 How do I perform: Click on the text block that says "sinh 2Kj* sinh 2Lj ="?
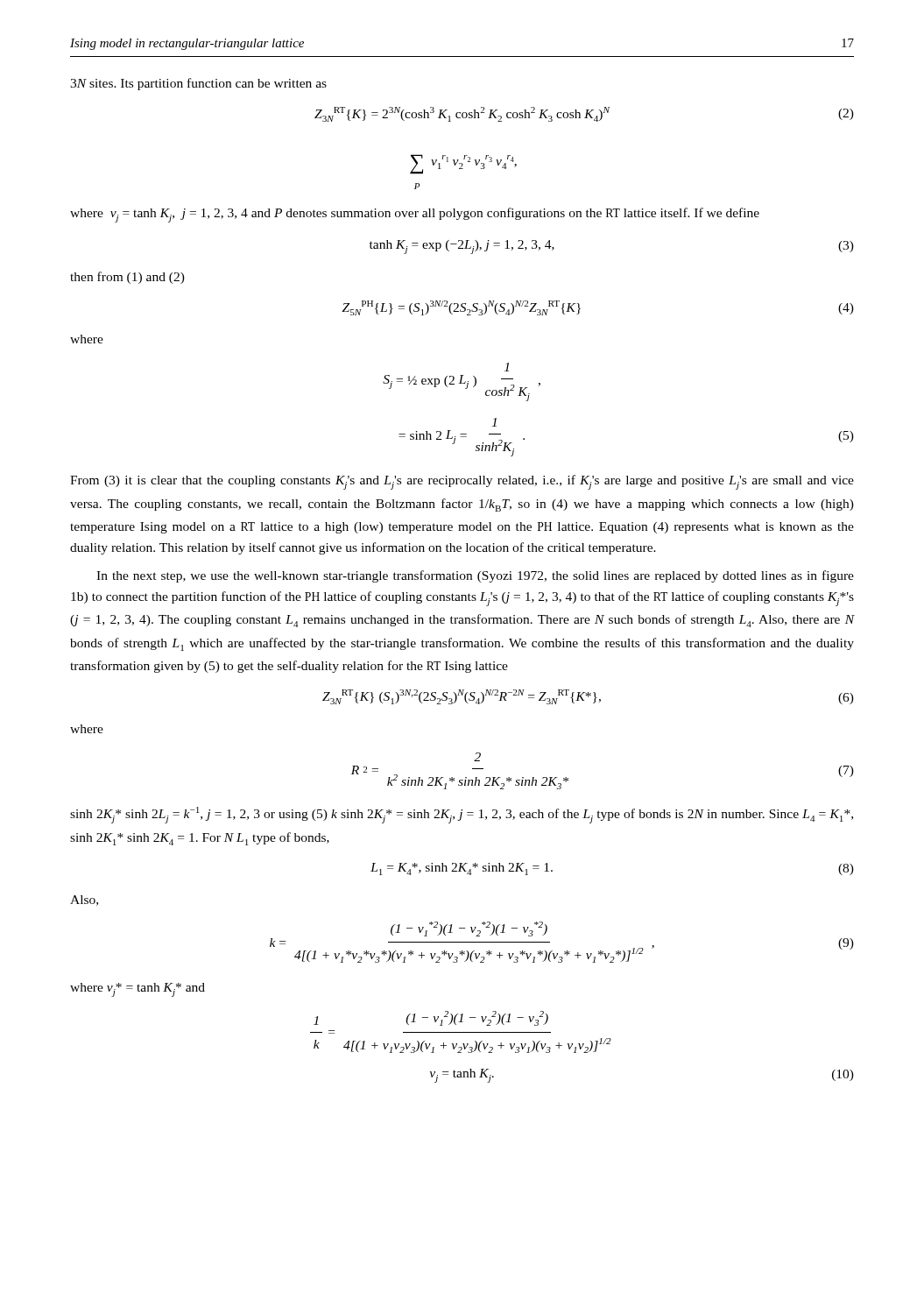point(462,826)
